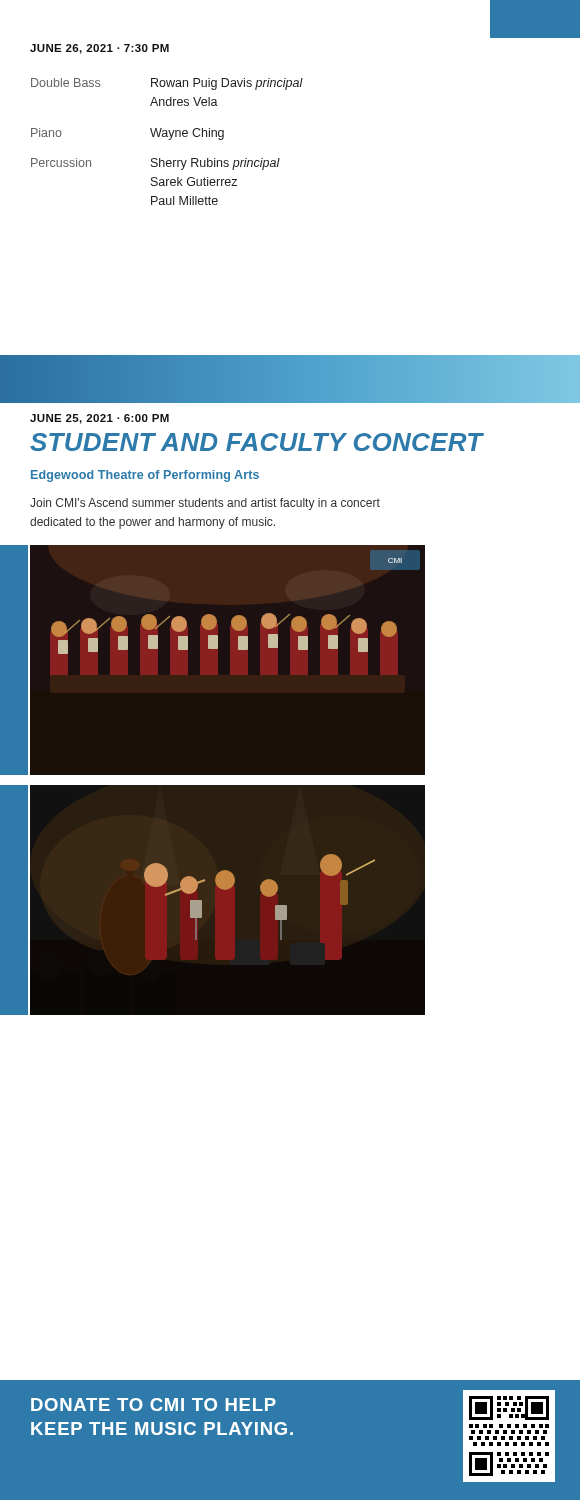Viewport: 580px width, 1500px height.
Task: Locate the element starting "JUNE 25, 2021 · 6:00 PM"
Action: [100, 418]
